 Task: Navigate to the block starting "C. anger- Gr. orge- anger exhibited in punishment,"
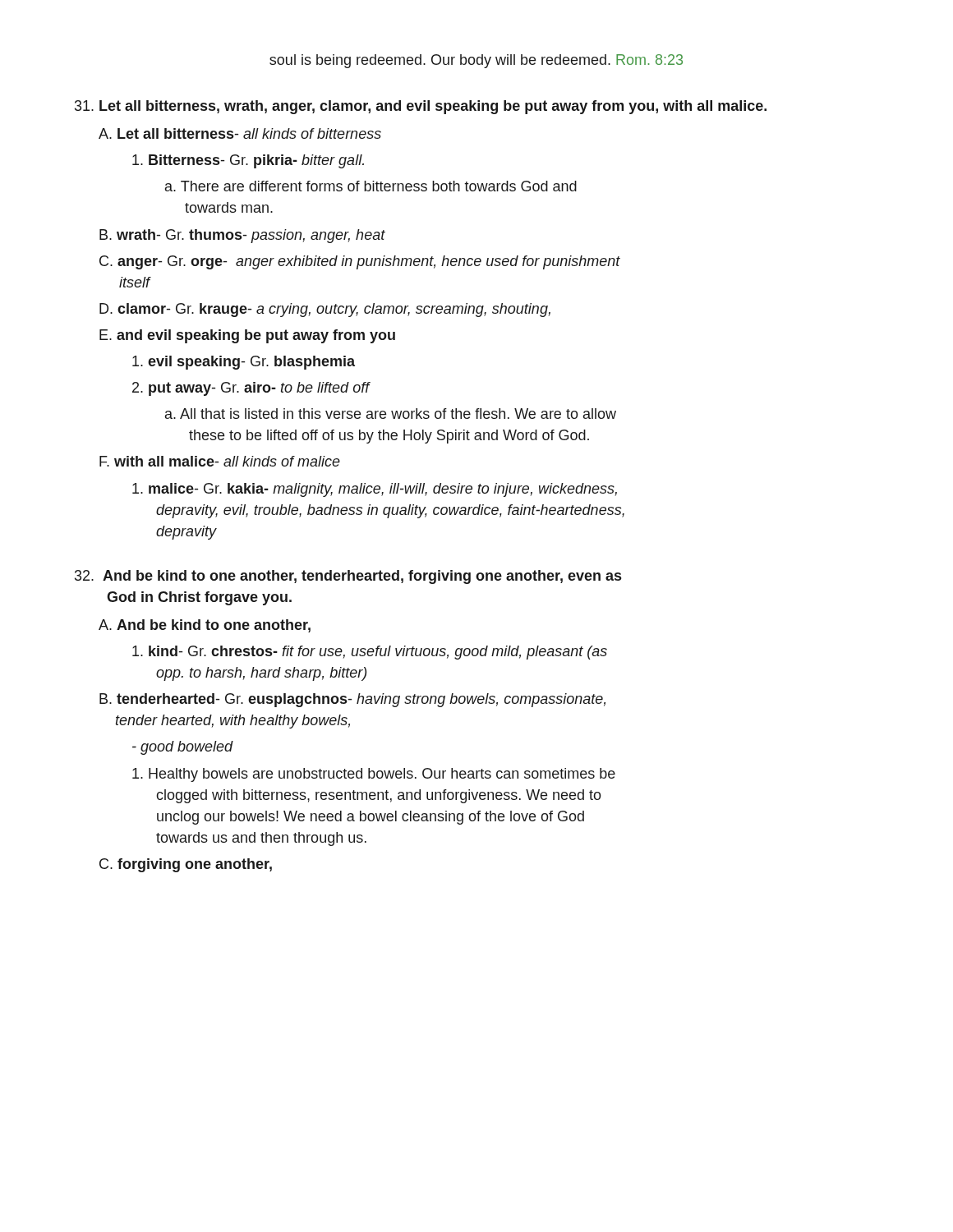(489, 272)
